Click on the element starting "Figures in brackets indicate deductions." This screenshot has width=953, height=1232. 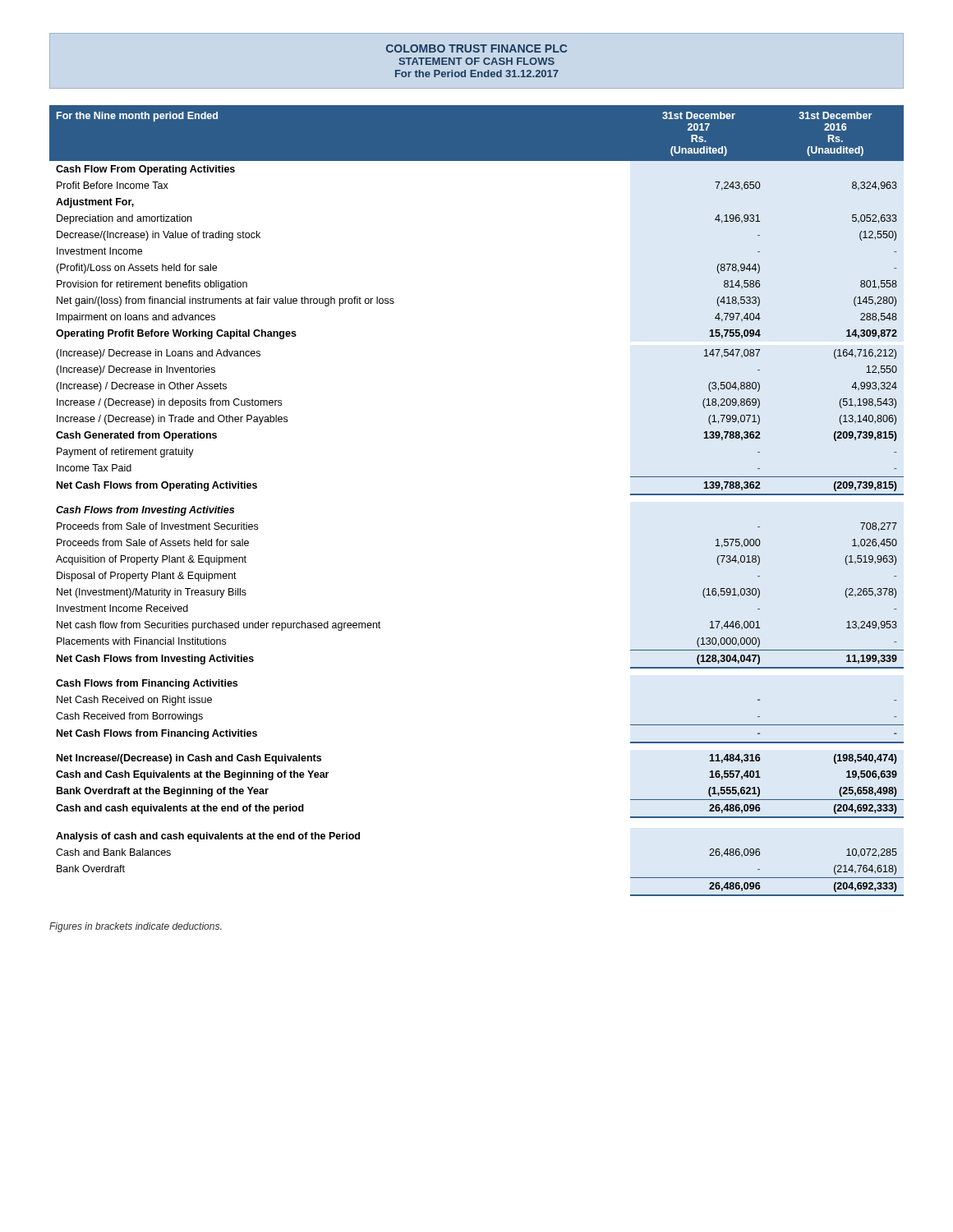(x=136, y=926)
